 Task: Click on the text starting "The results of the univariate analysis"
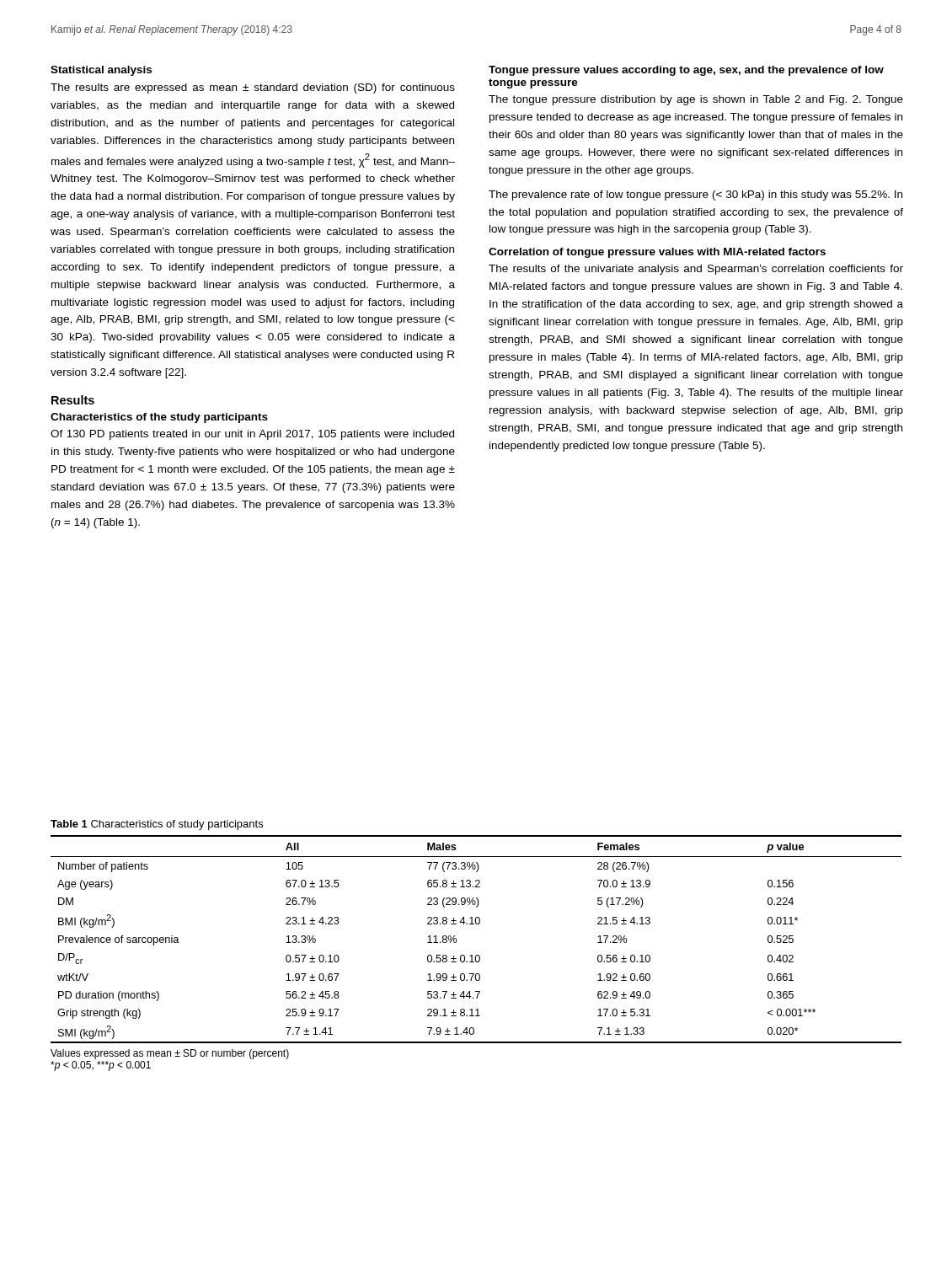pos(696,358)
